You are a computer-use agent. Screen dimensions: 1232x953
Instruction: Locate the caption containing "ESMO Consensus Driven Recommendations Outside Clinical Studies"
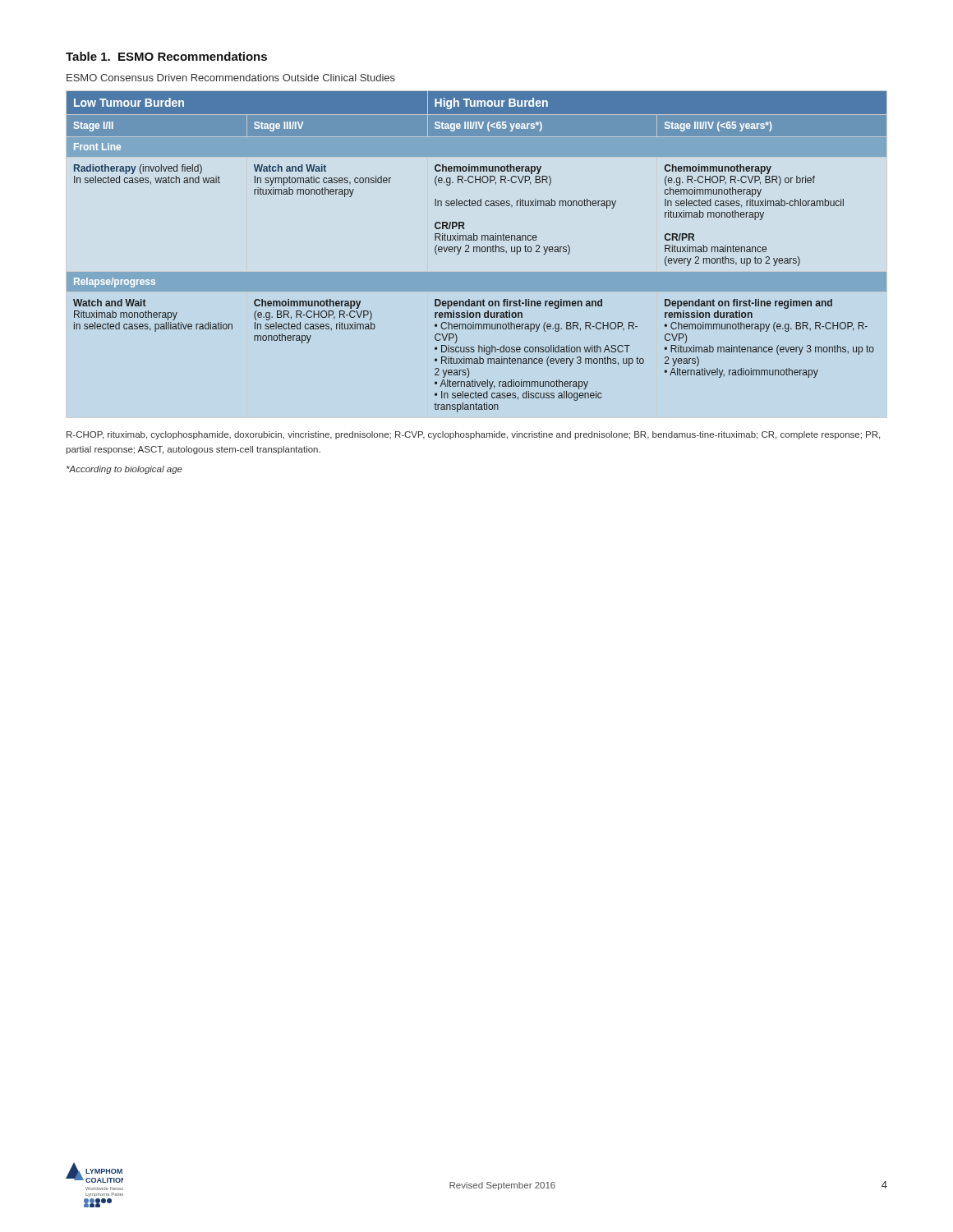click(x=230, y=78)
